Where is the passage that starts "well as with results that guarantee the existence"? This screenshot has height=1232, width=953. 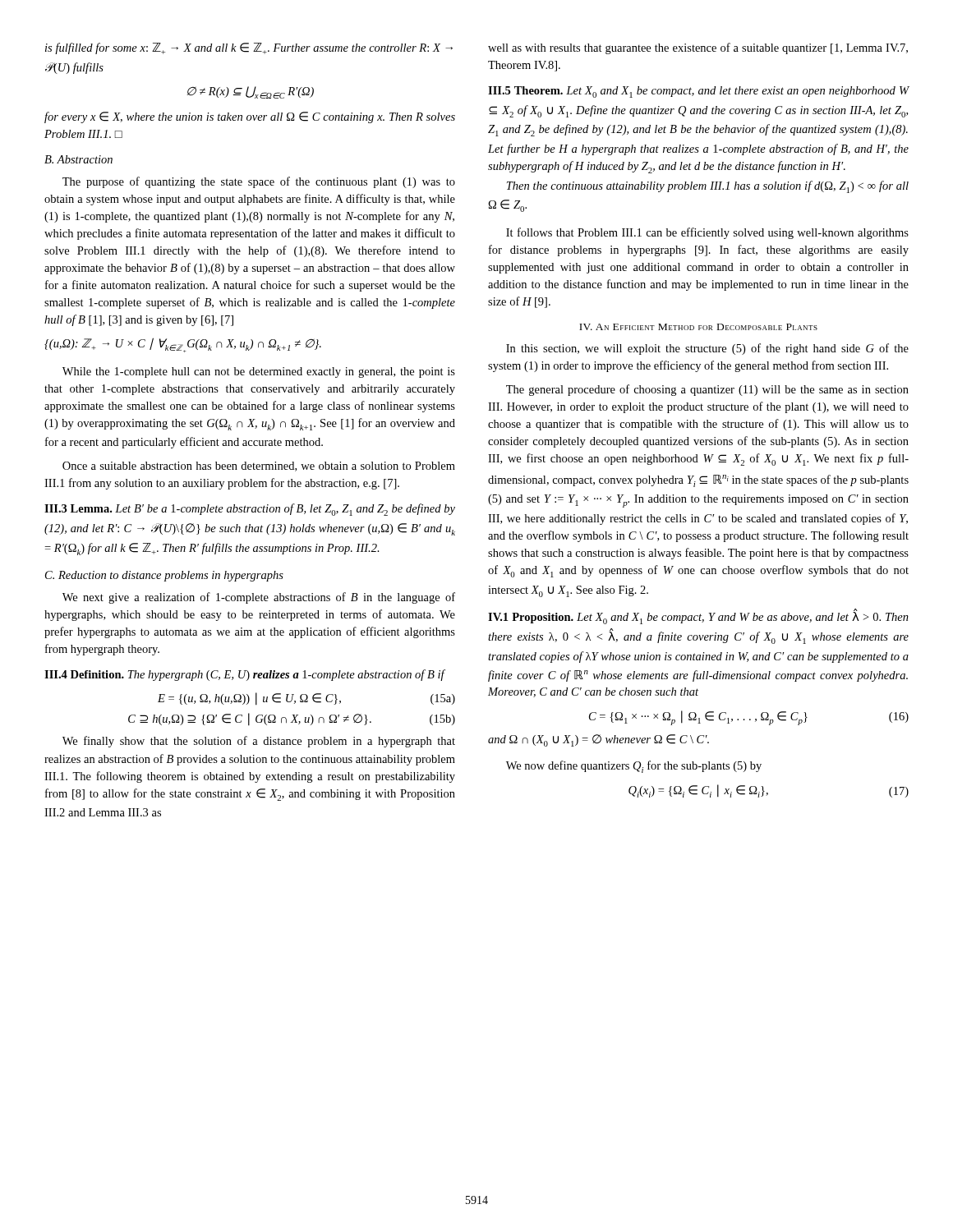[698, 57]
